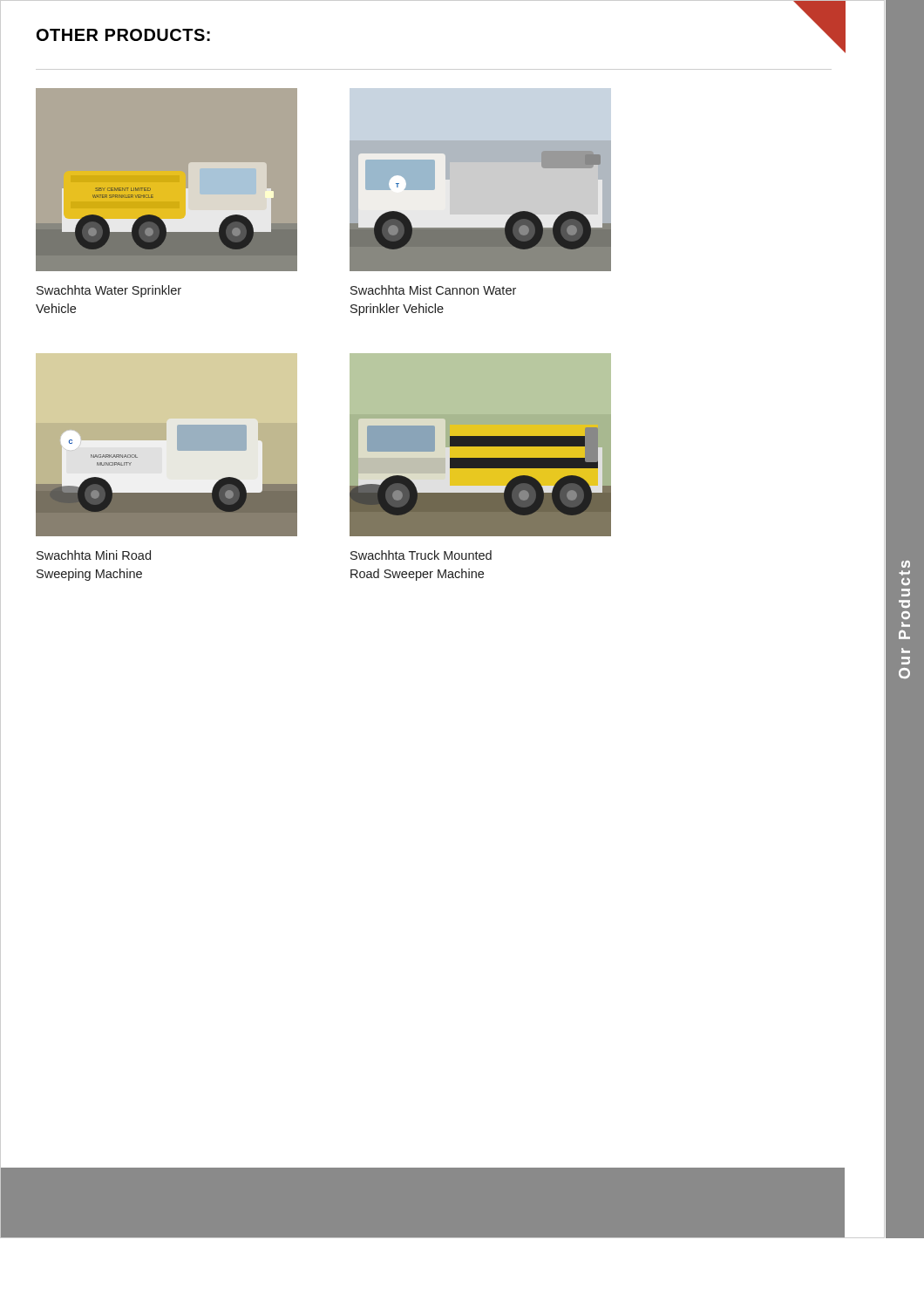The width and height of the screenshot is (924, 1308).
Task: Navigate to the block starting "Swachhta Truck MountedRoad Sweeper Machine"
Action: (x=421, y=565)
